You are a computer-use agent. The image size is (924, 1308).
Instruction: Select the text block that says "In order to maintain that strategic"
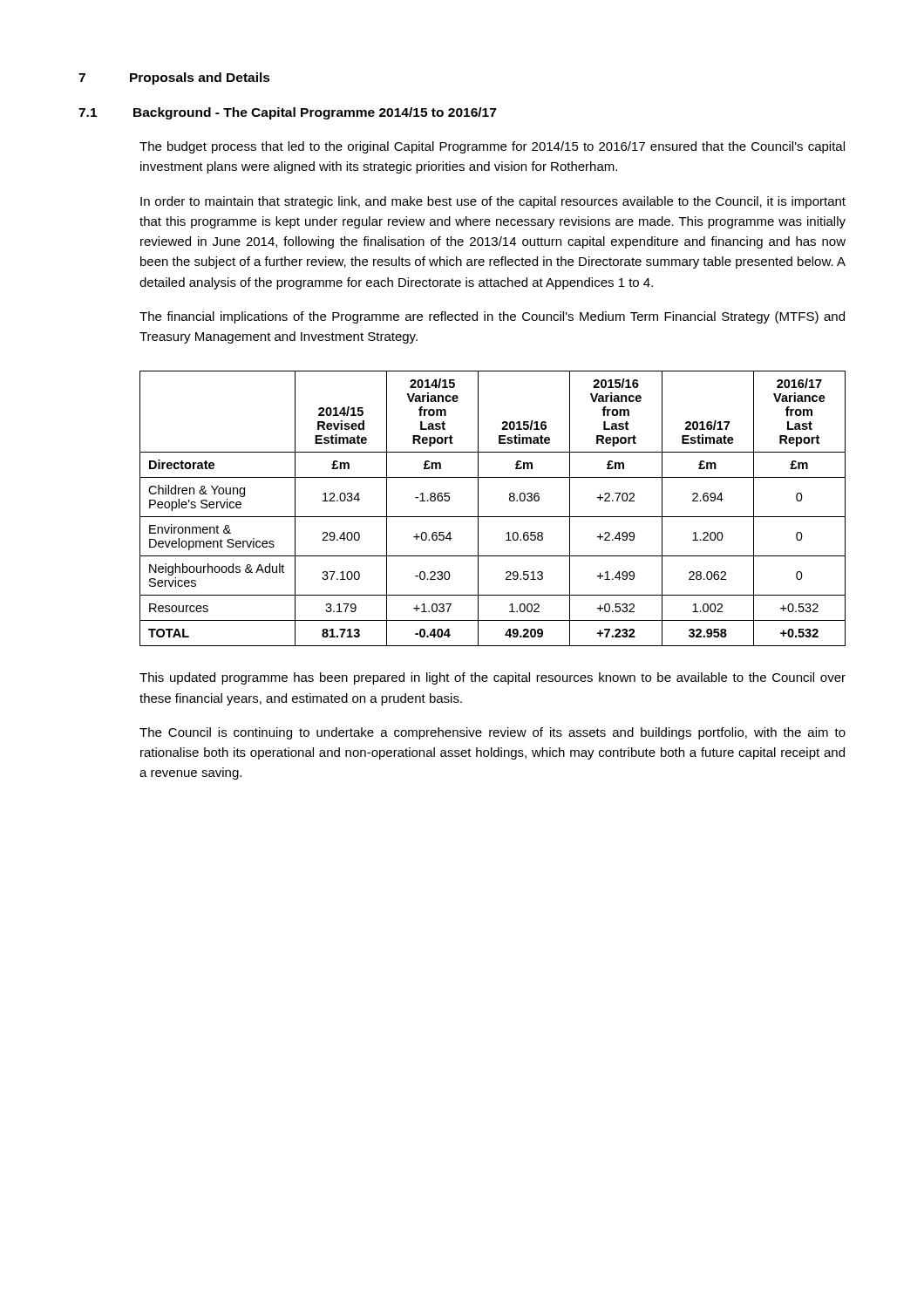492,241
